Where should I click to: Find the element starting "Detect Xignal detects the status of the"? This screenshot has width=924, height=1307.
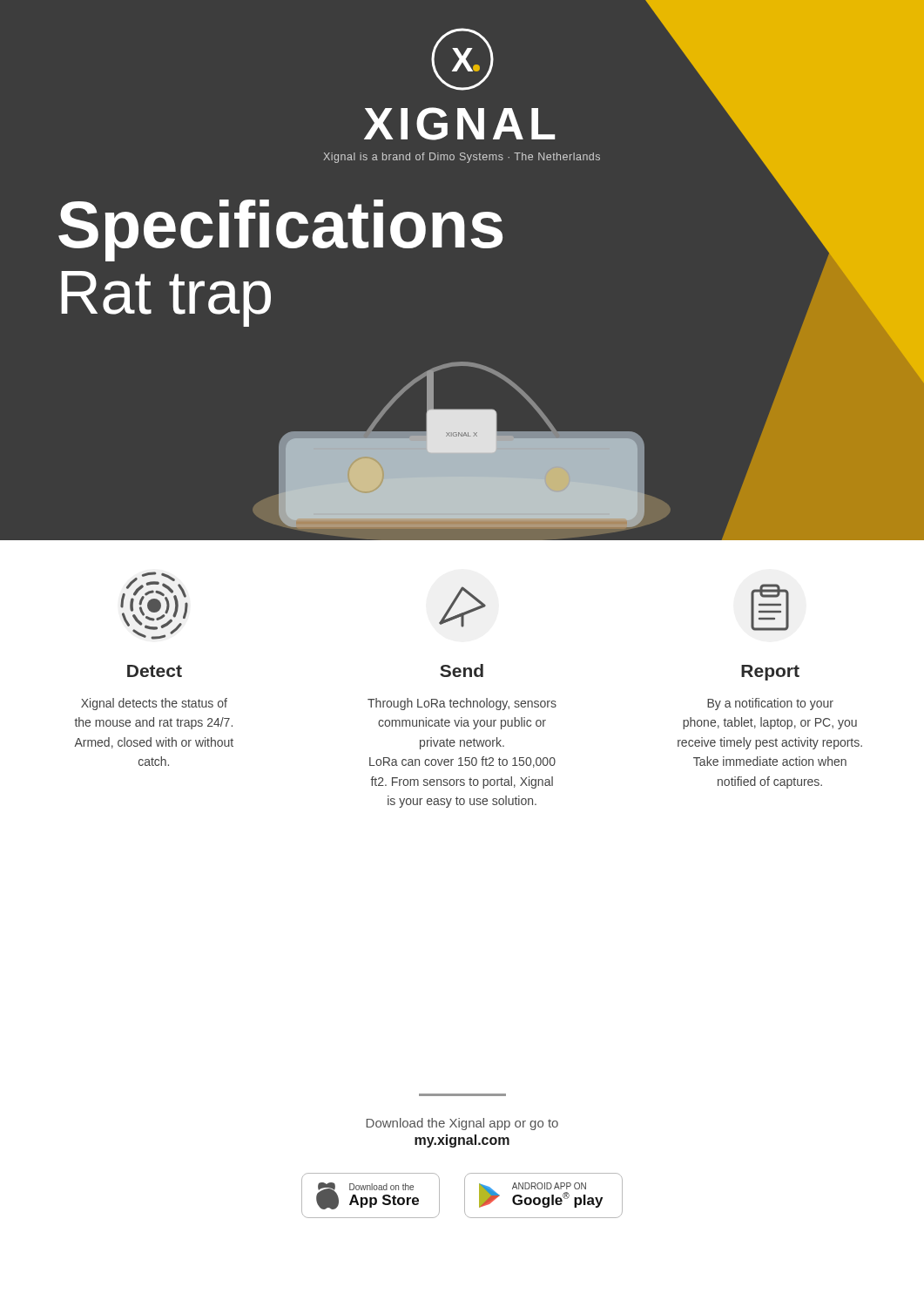point(154,669)
